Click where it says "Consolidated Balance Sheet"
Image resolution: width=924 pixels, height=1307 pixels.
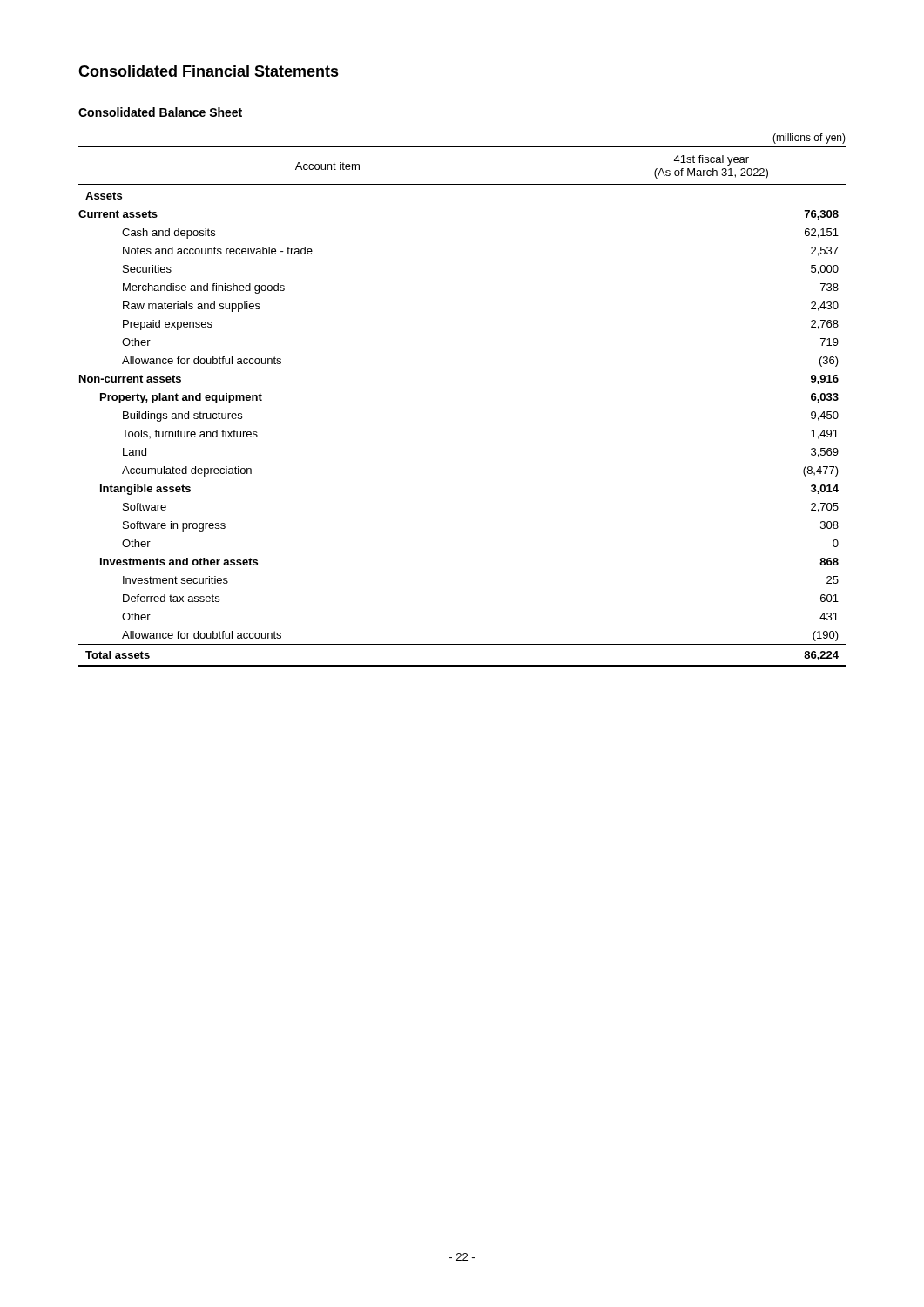160,112
